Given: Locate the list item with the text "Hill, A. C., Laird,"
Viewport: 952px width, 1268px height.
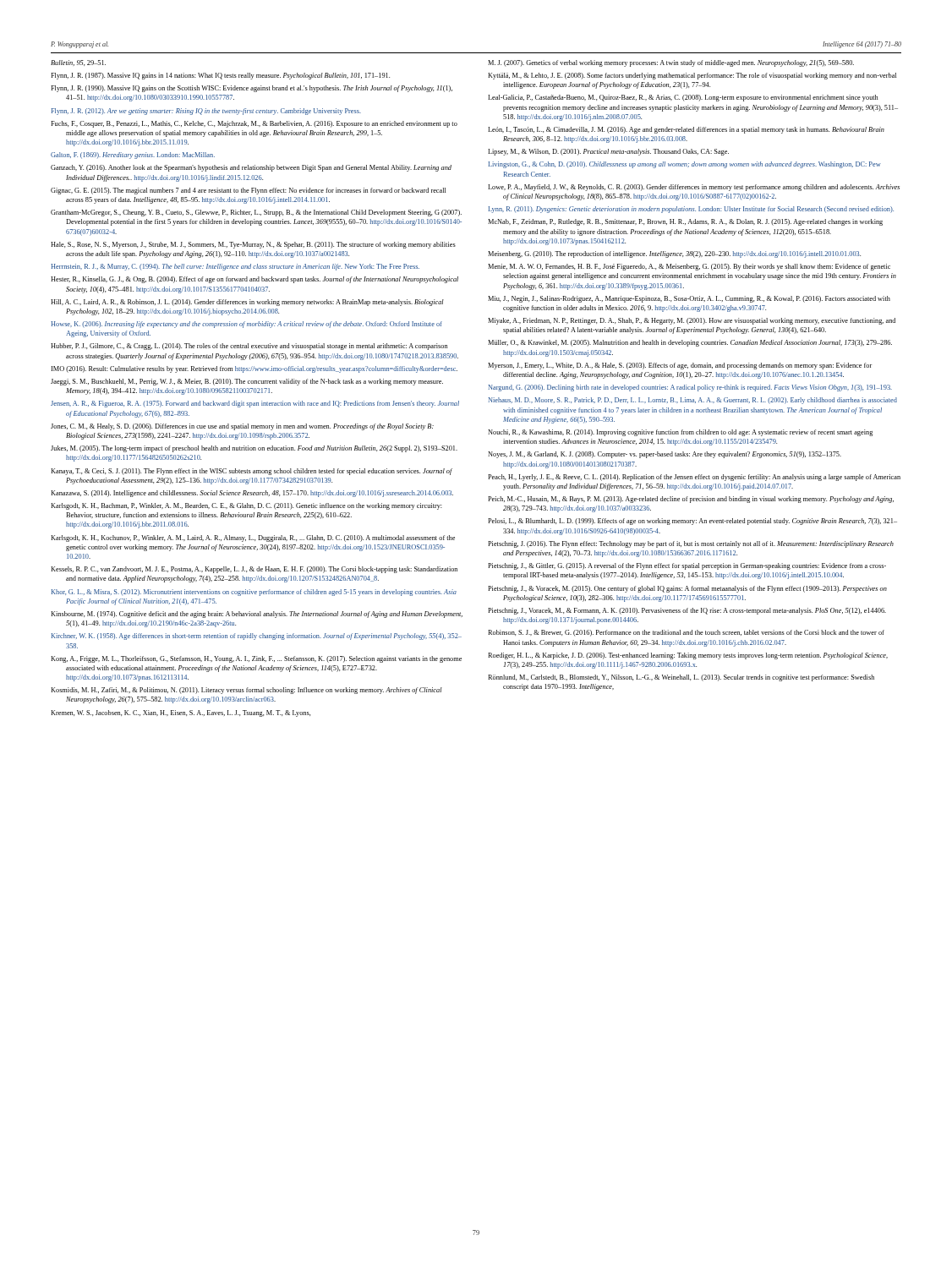Looking at the screenshot, I should point(247,307).
